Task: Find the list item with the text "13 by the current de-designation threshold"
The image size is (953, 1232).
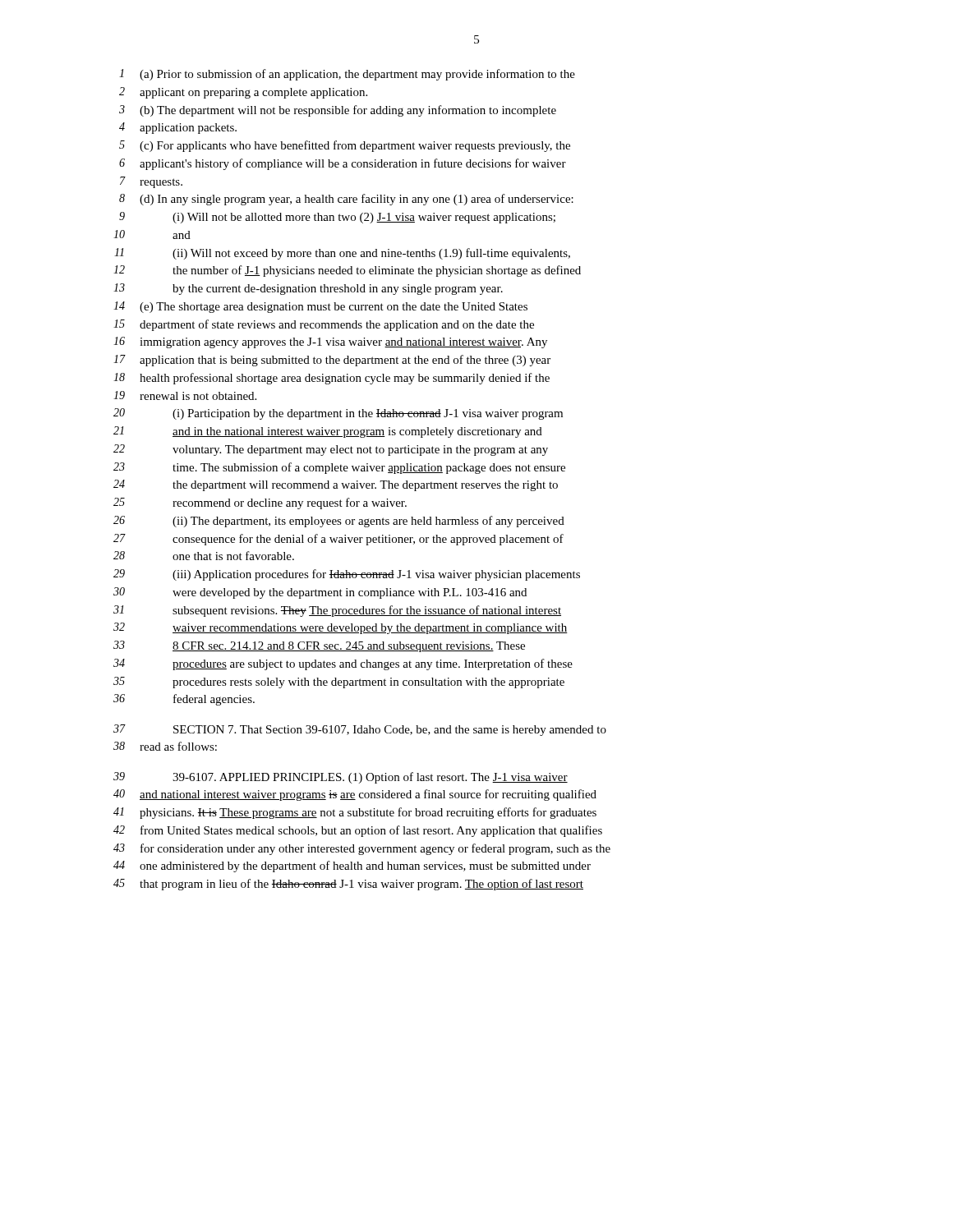Action: pyautogui.click(x=485, y=289)
